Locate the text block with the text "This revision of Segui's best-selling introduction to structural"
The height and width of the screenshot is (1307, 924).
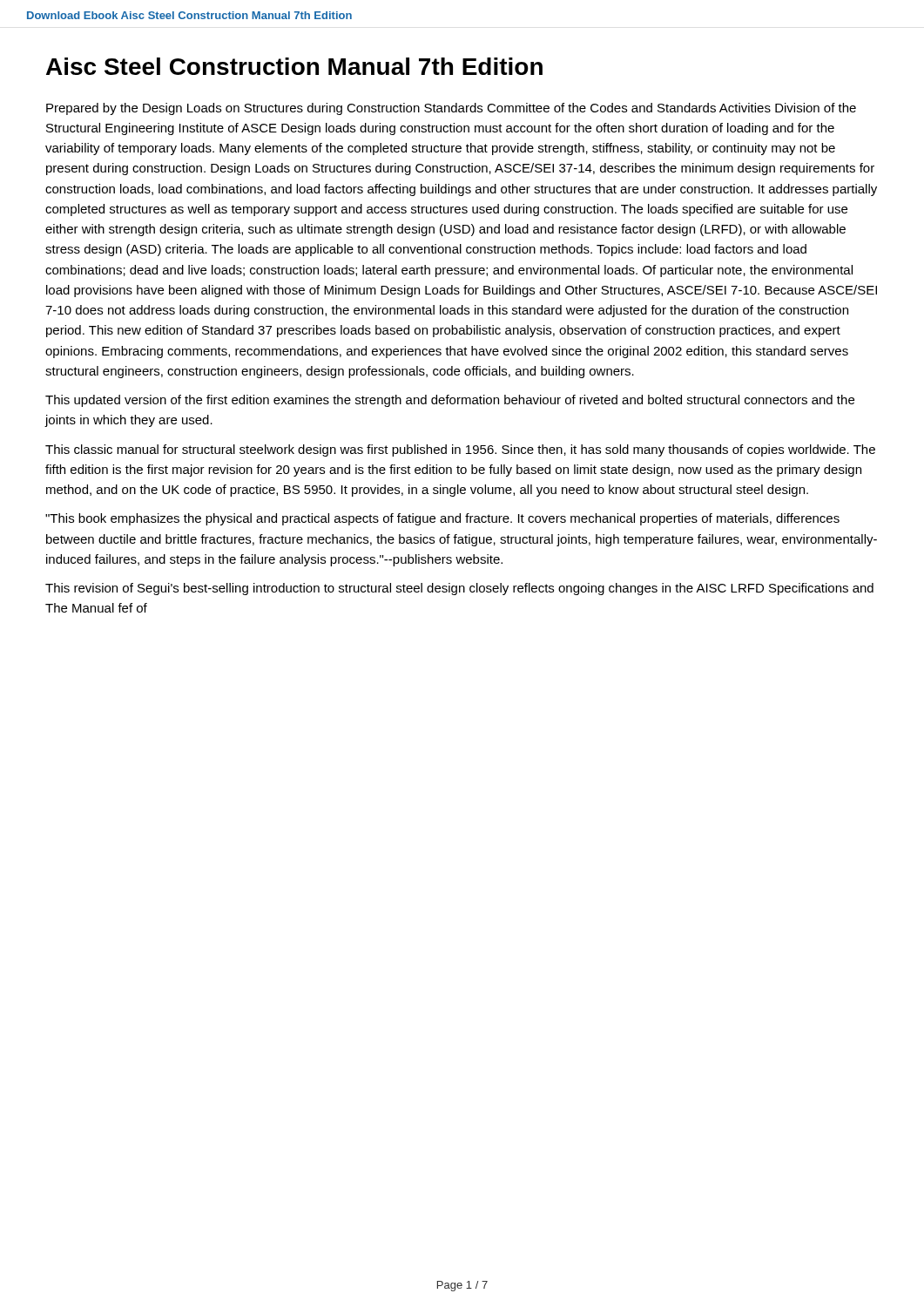(462, 598)
